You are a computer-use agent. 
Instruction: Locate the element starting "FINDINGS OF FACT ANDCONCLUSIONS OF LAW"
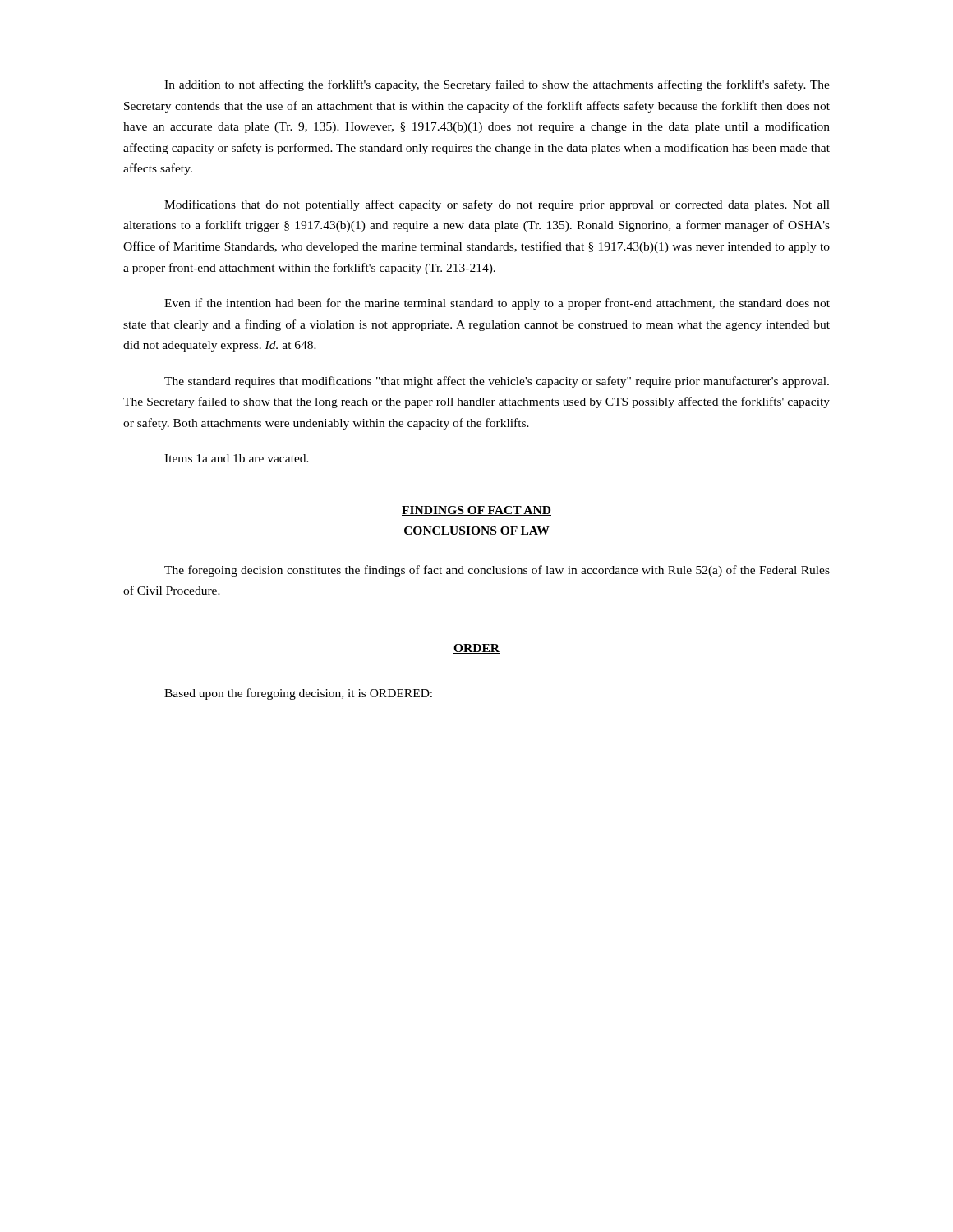tap(476, 520)
